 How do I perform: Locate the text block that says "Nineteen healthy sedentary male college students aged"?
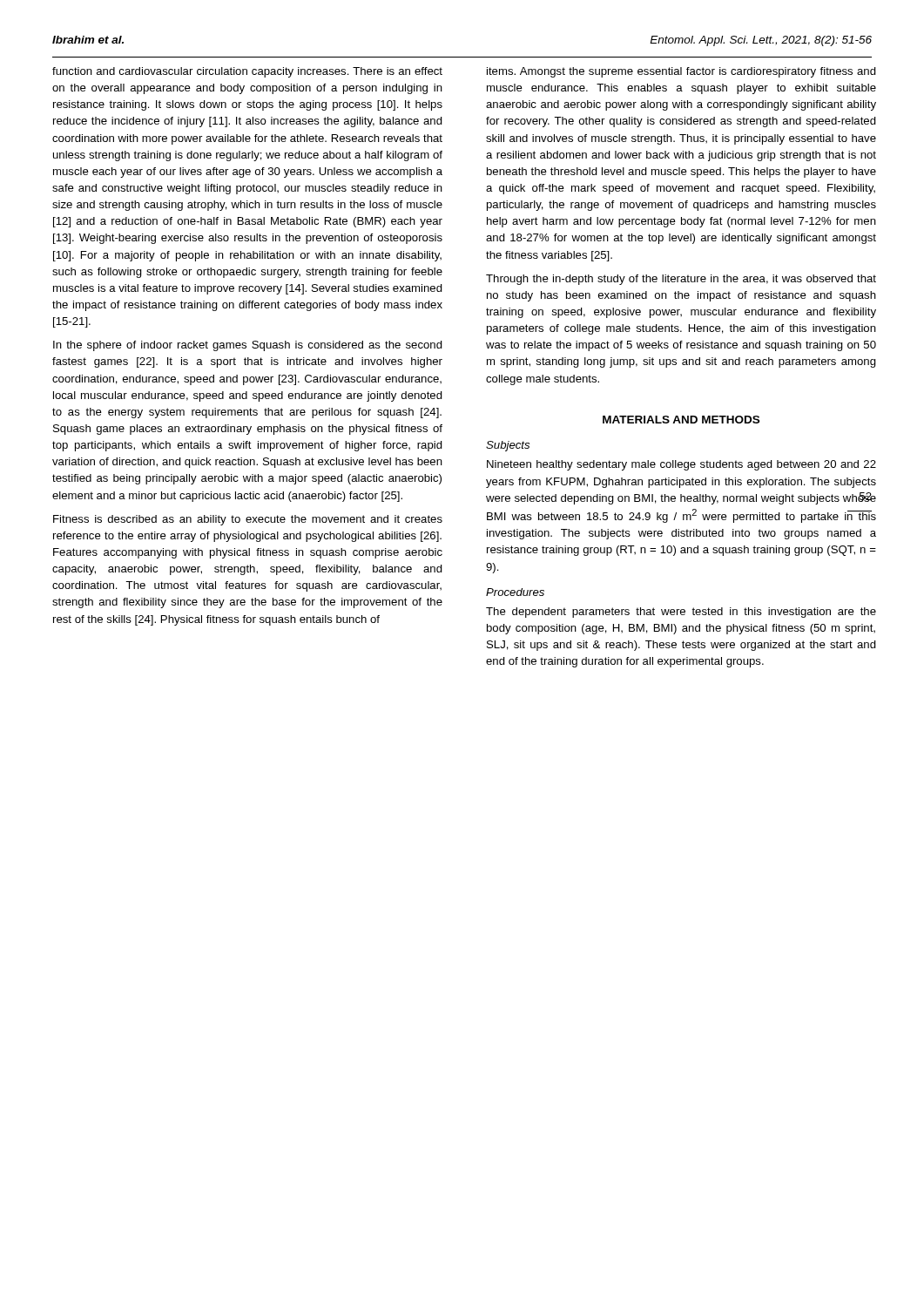tap(681, 515)
